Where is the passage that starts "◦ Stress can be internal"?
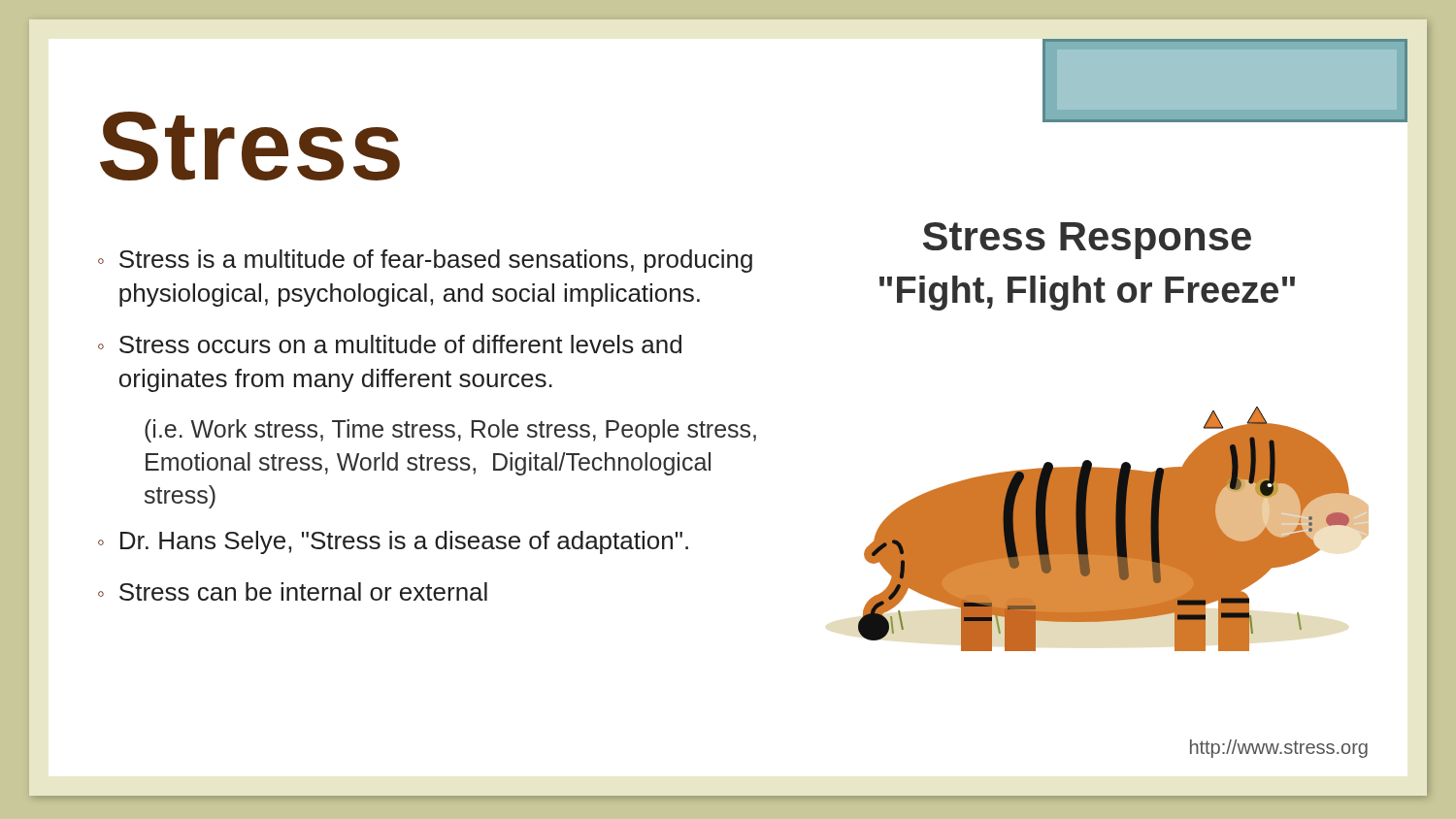This screenshot has width=1456, height=819. (437, 592)
